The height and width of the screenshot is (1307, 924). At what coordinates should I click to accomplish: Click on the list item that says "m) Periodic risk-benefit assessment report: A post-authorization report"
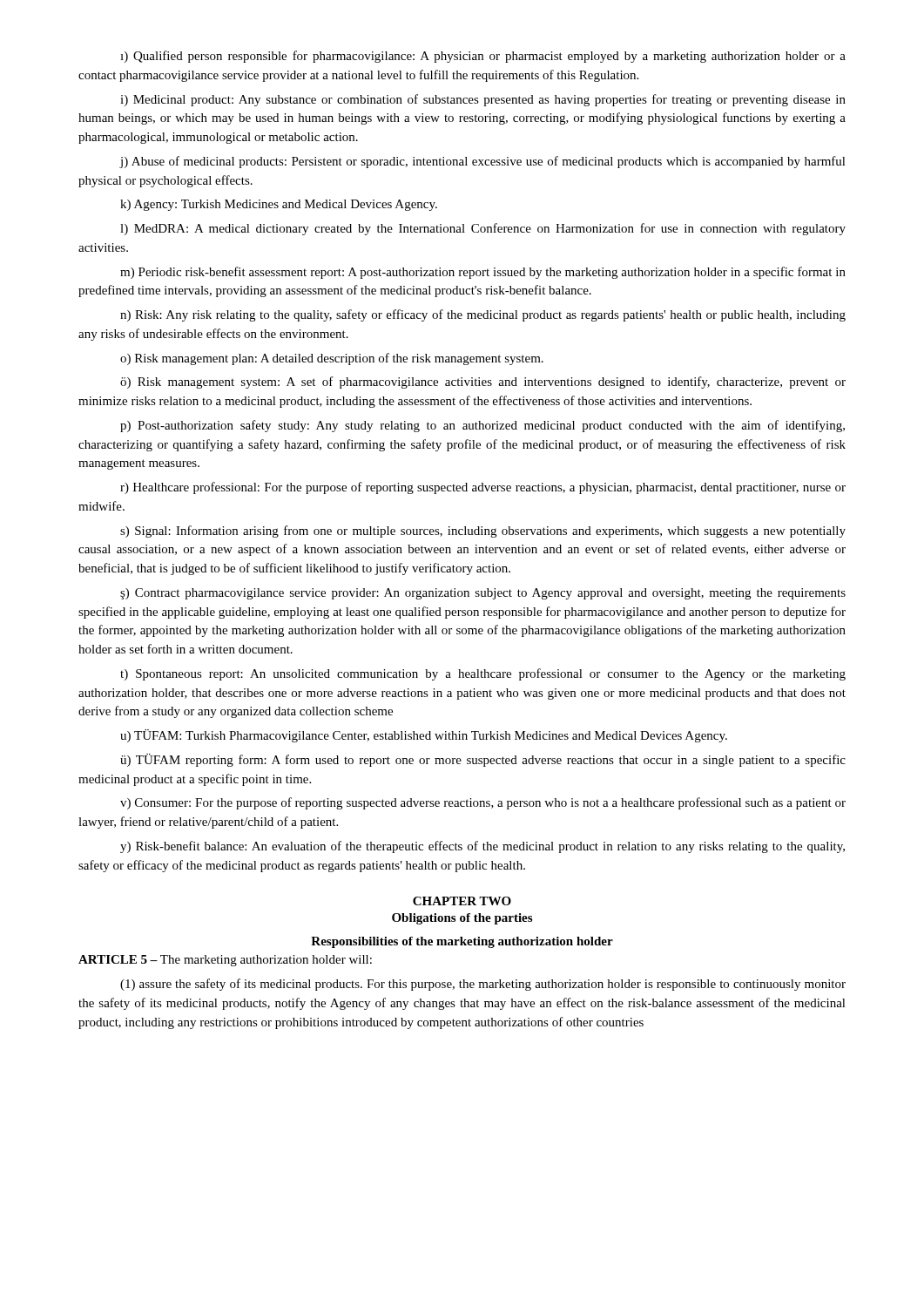(462, 282)
